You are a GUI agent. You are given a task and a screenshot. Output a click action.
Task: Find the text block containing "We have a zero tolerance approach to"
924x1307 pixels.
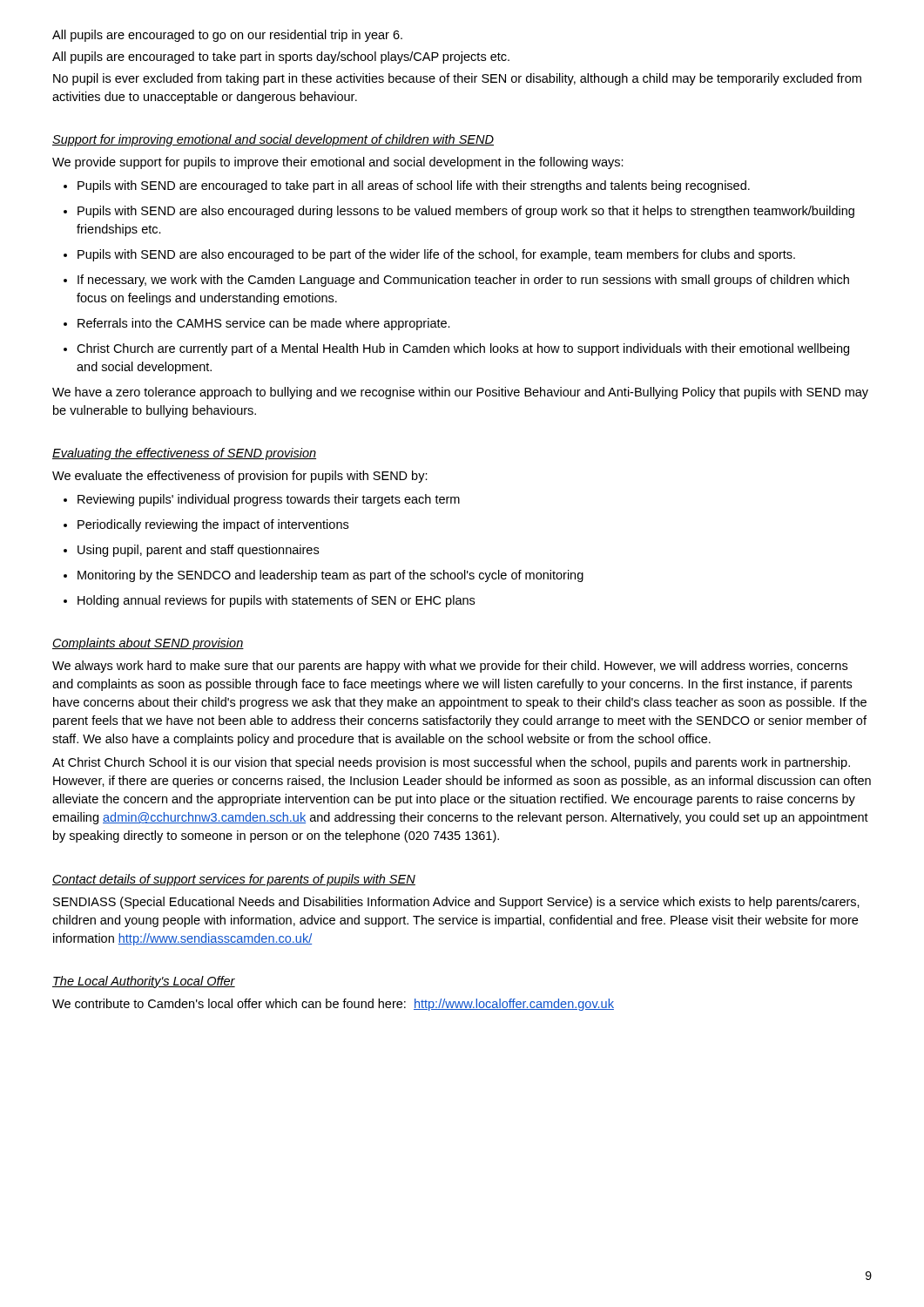tap(462, 402)
